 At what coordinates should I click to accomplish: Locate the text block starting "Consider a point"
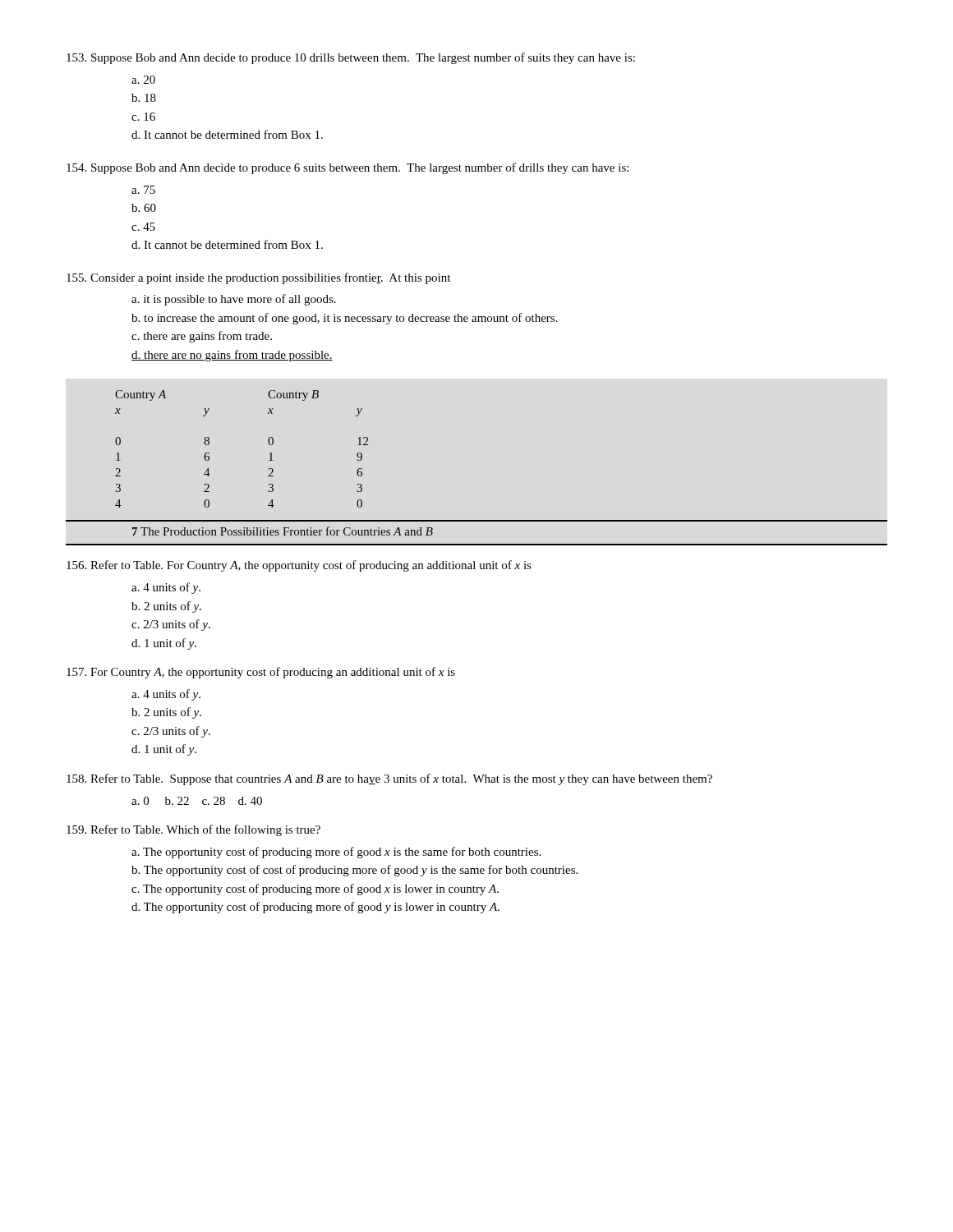[476, 317]
